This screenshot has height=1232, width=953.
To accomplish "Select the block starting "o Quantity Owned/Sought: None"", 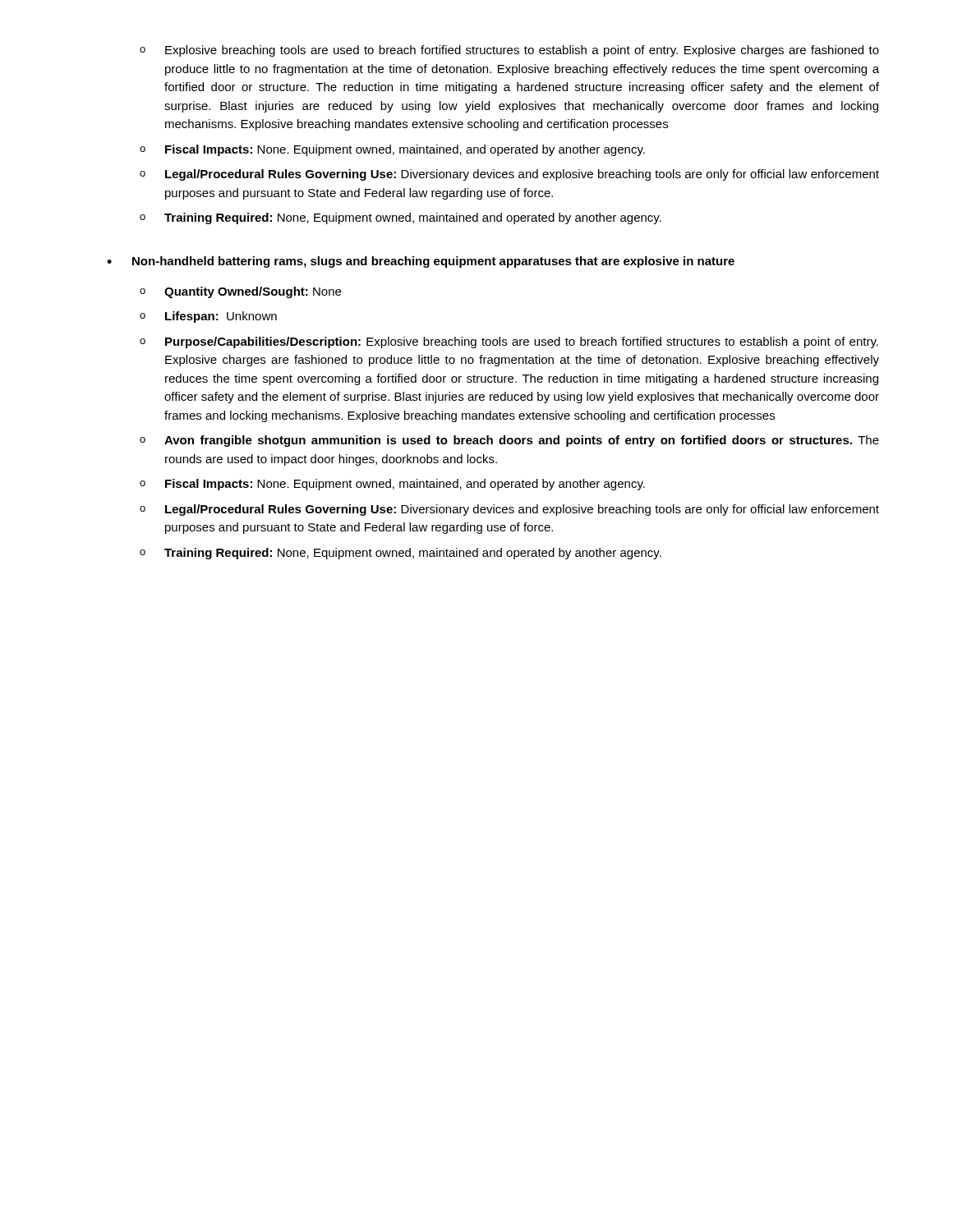I will tap(240, 292).
